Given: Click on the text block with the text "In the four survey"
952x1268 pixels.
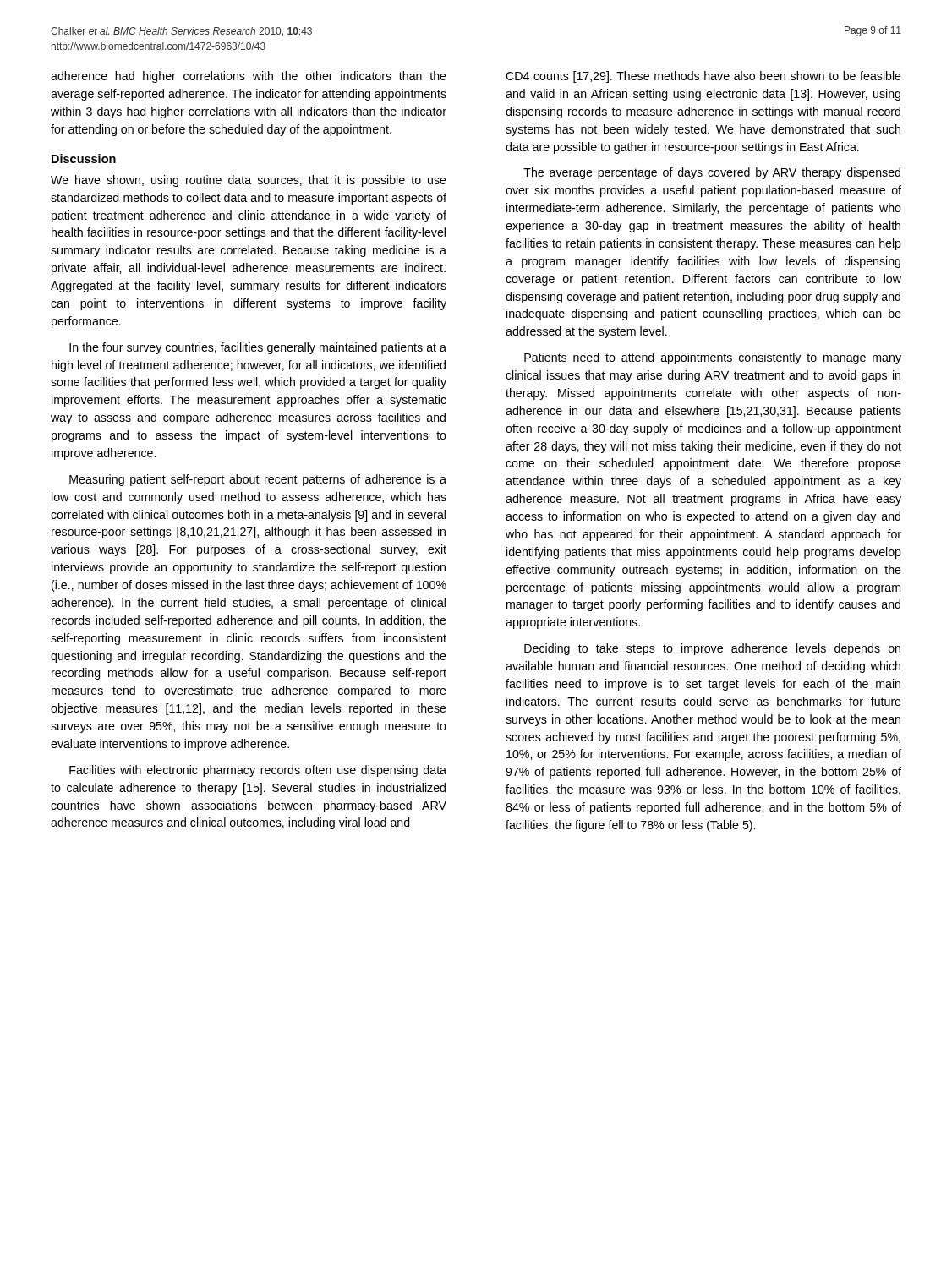Looking at the screenshot, I should click(249, 400).
